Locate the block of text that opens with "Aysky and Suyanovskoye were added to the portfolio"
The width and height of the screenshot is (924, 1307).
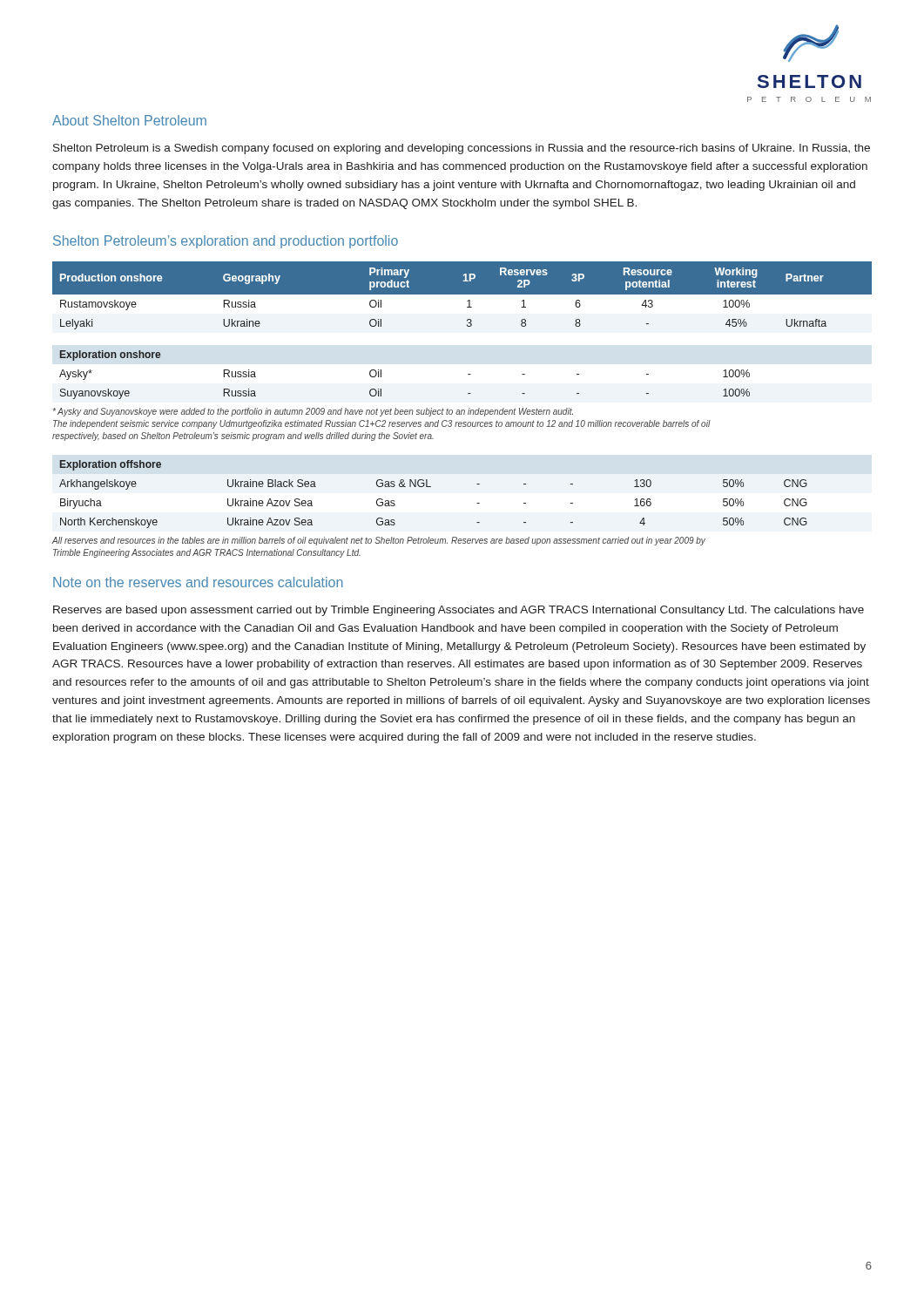tap(381, 424)
